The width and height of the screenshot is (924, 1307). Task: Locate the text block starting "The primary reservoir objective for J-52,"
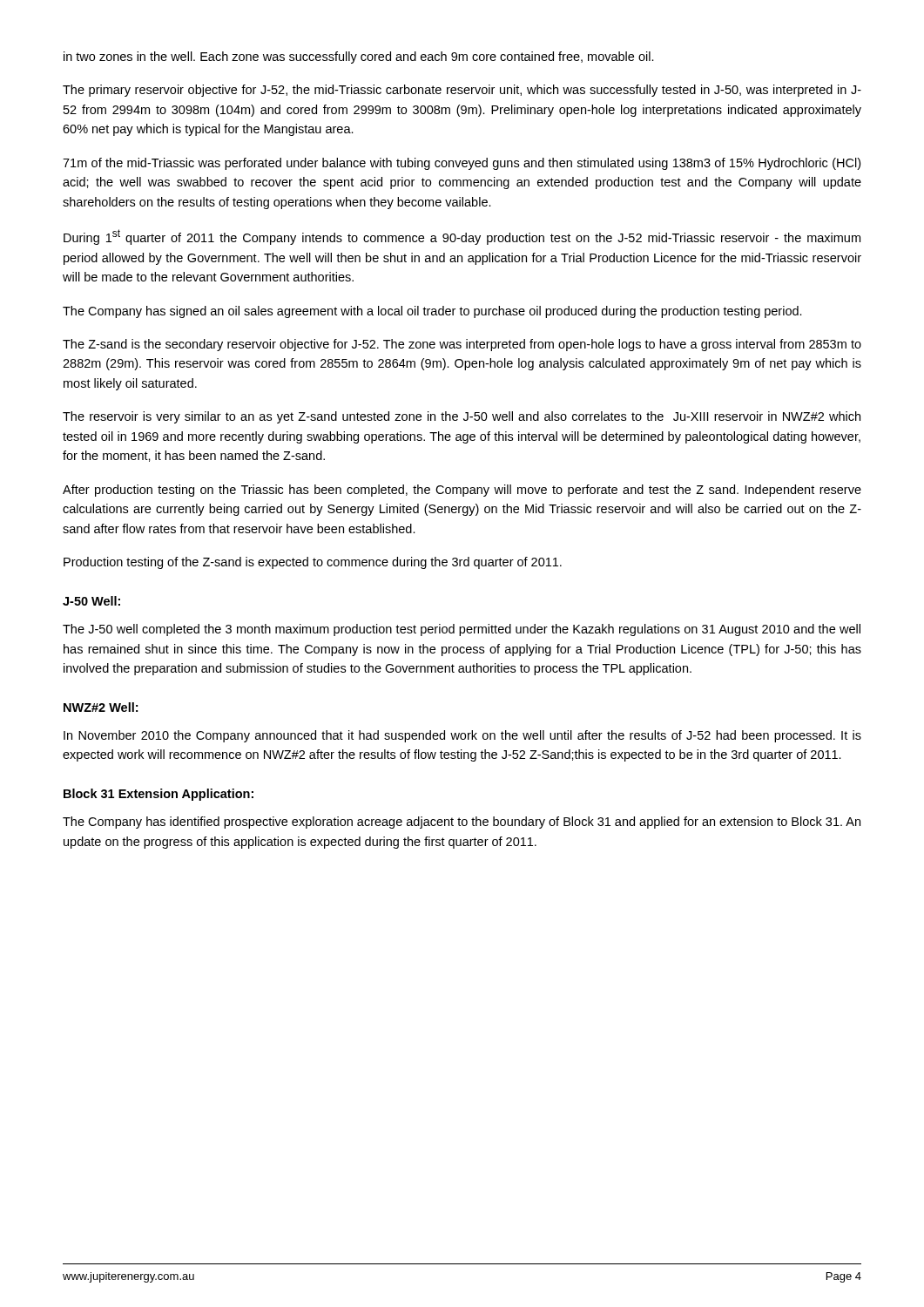click(x=462, y=110)
